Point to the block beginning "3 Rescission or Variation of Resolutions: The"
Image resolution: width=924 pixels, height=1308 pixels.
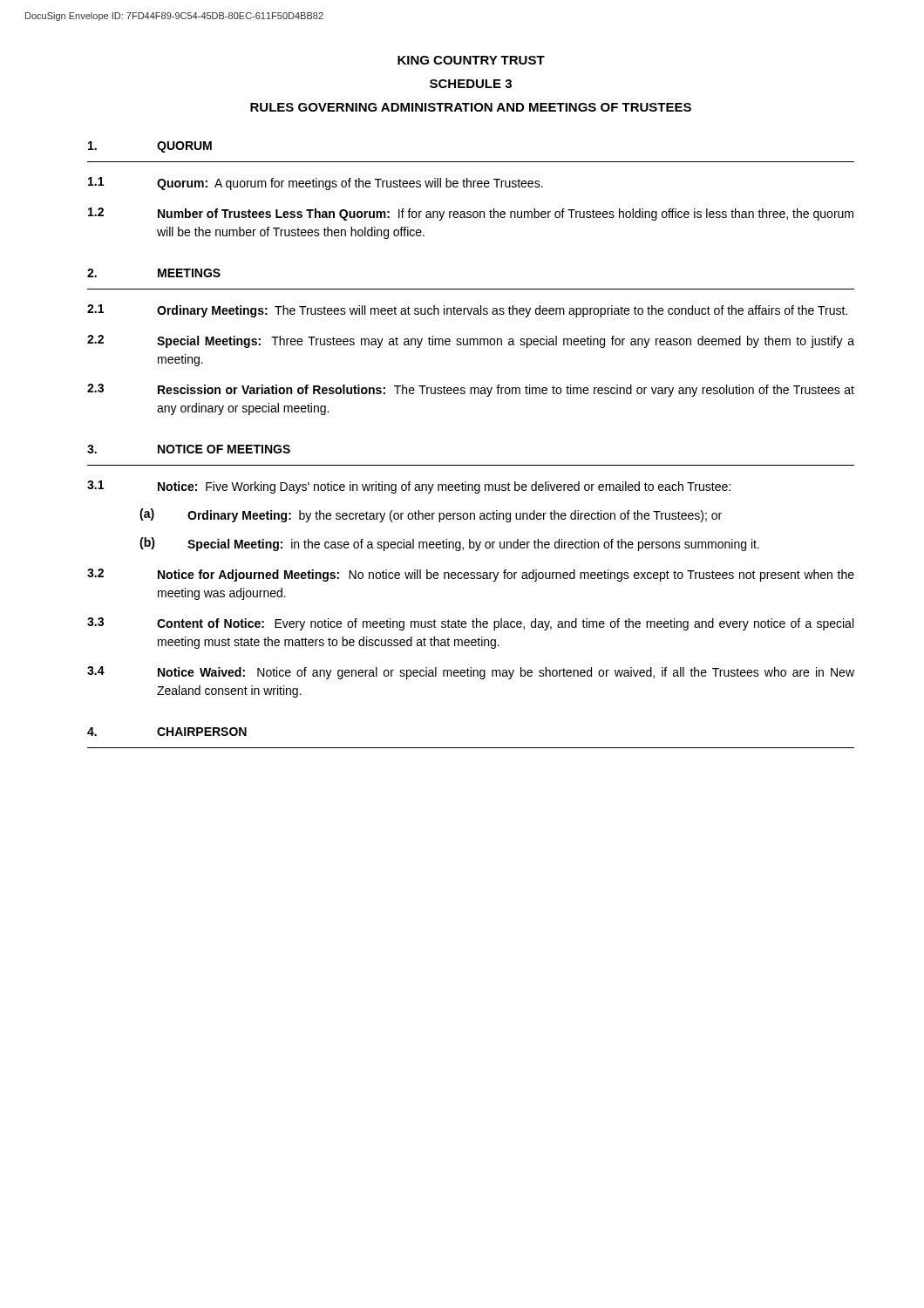(x=471, y=399)
